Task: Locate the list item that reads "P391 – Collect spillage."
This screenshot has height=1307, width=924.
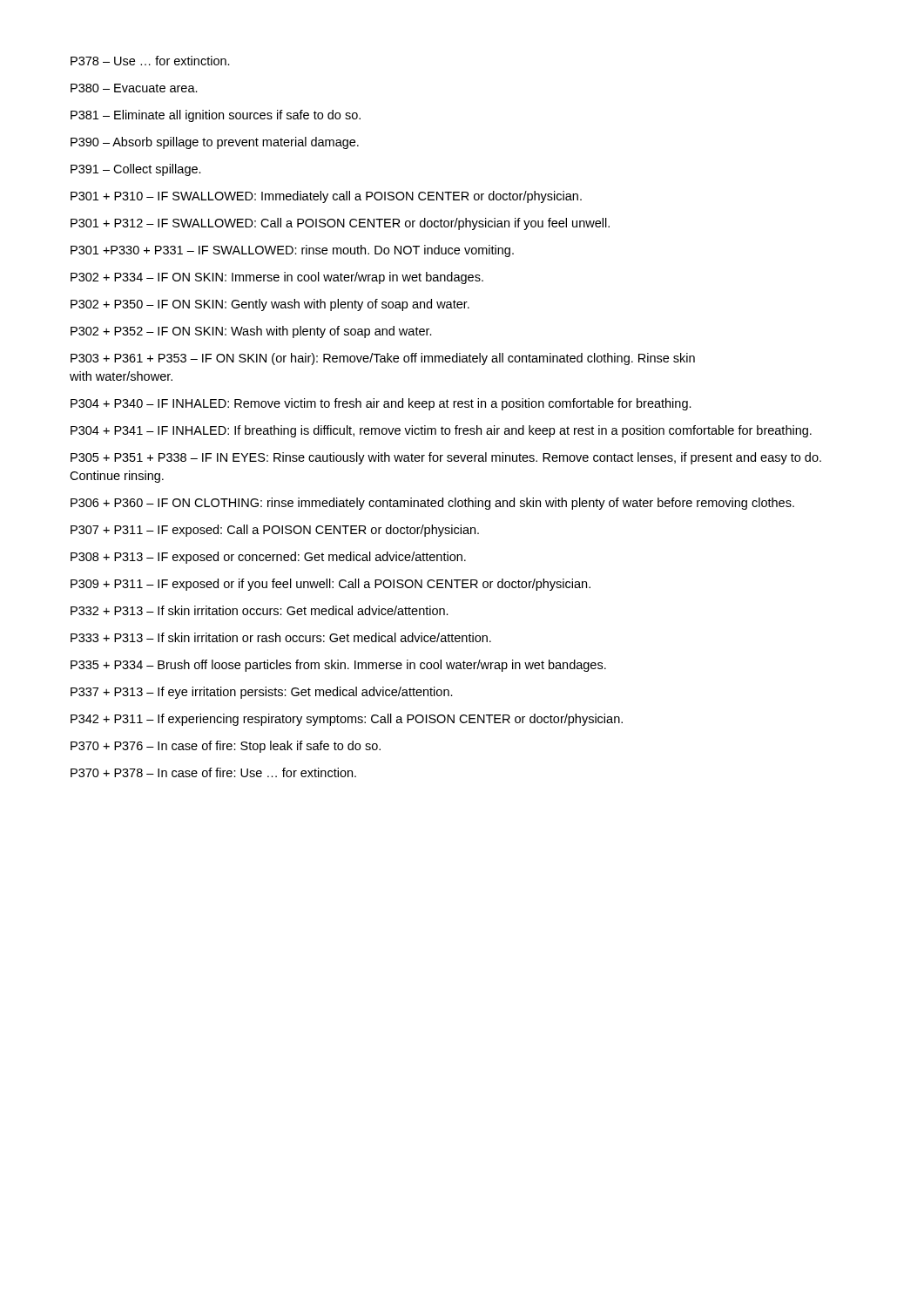Action: 136,169
